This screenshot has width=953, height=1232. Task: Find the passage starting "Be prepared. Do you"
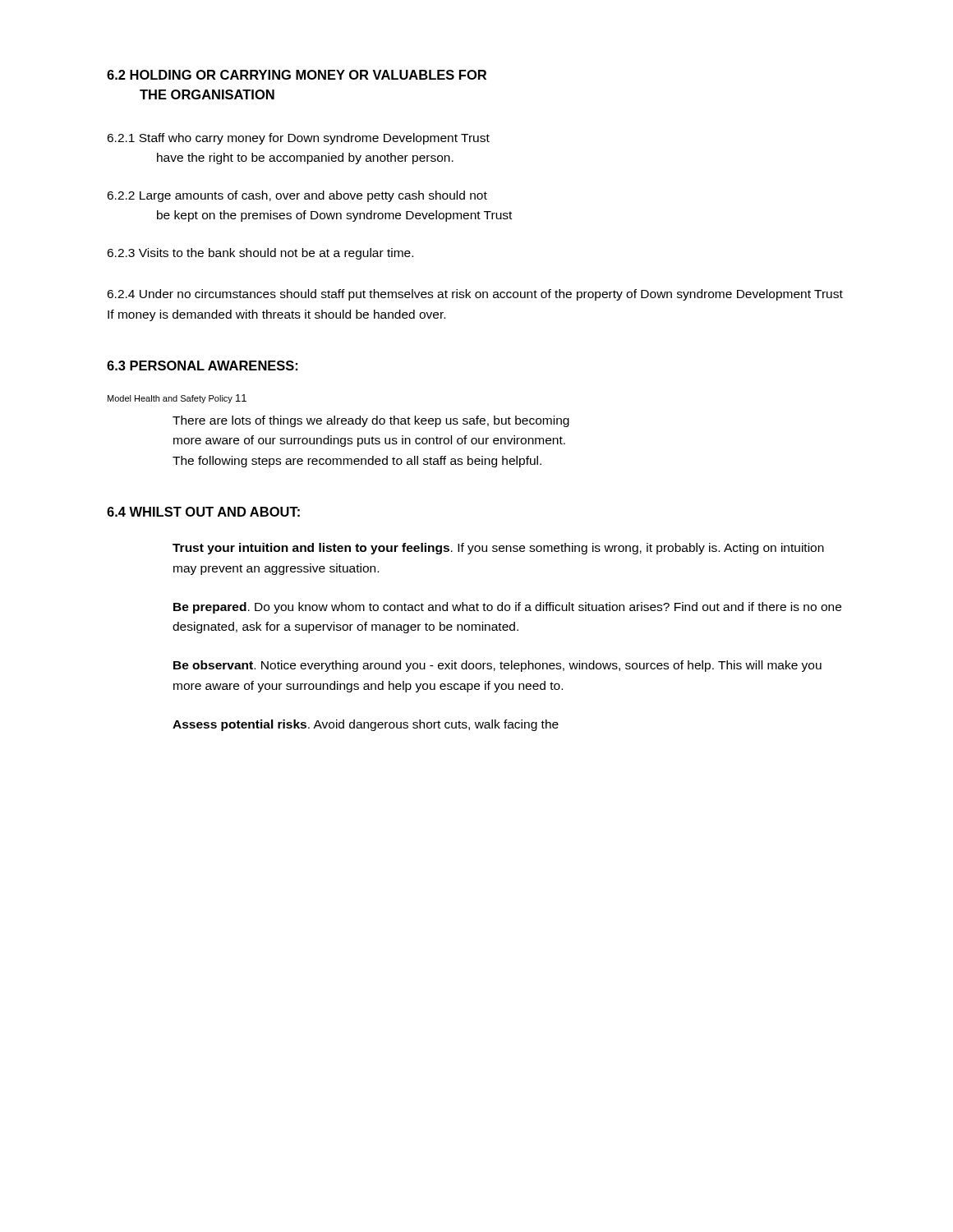point(507,616)
